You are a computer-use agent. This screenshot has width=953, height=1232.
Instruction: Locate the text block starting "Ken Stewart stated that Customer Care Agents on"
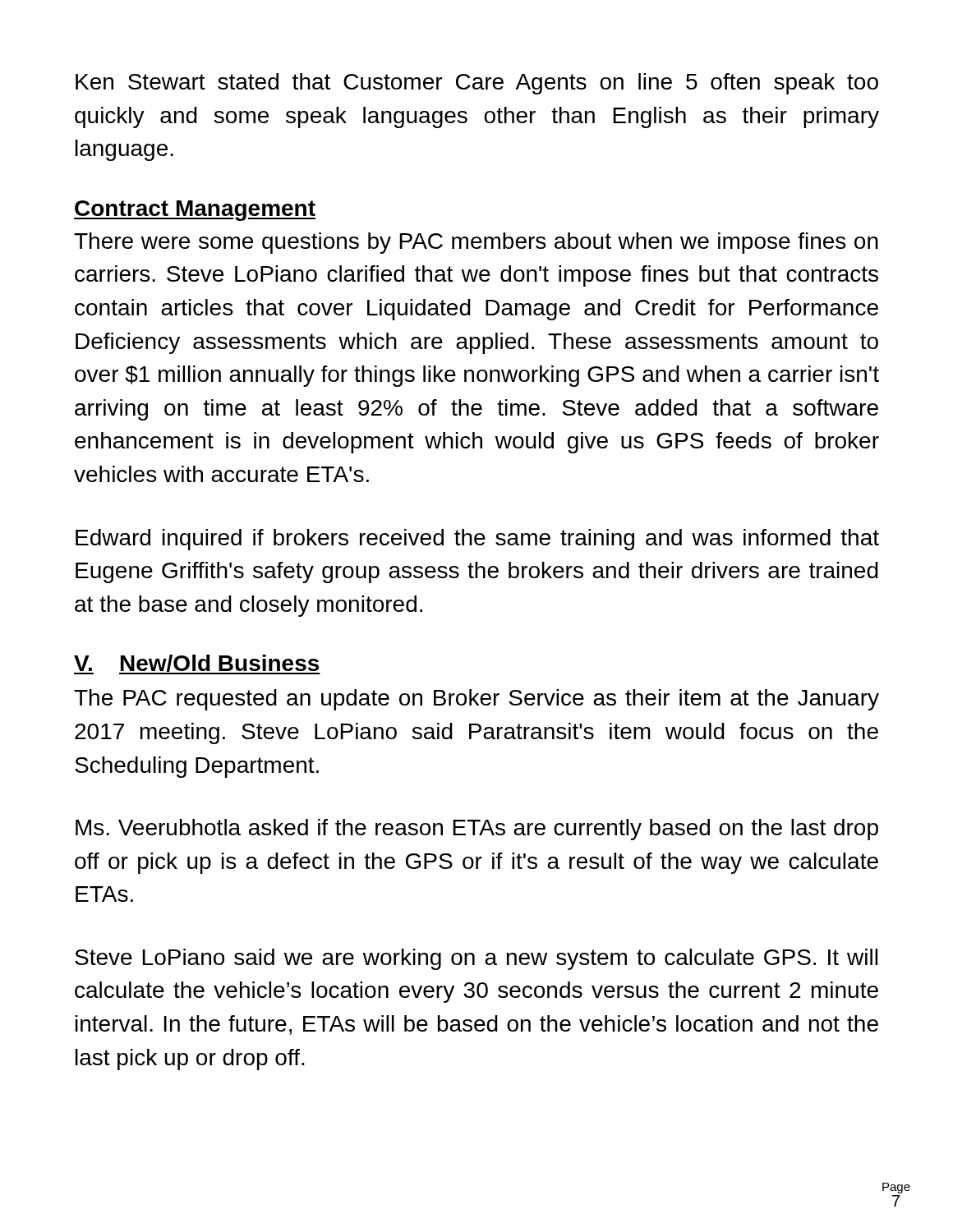(476, 115)
